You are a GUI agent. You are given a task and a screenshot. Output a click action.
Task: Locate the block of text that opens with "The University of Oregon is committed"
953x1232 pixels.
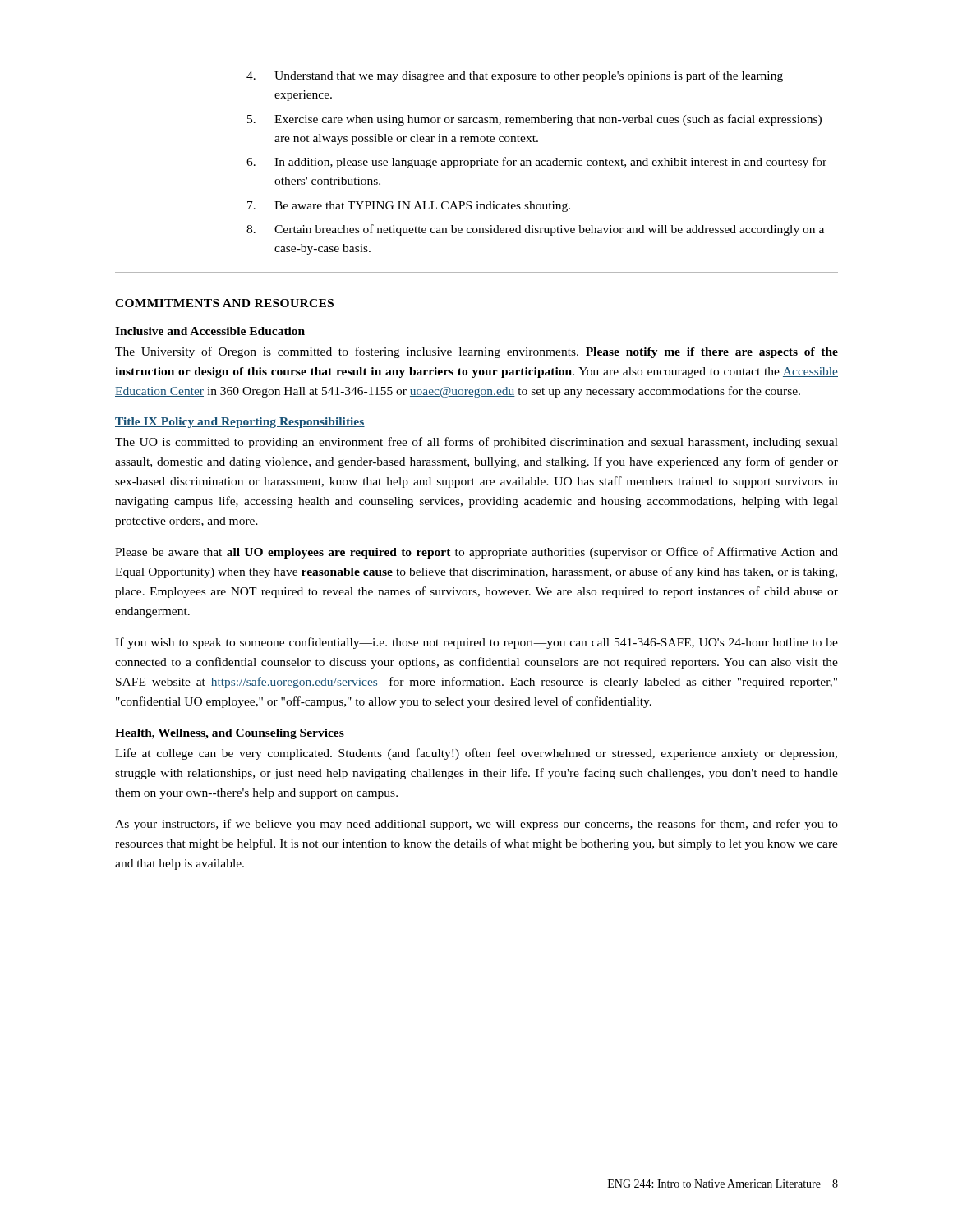pyautogui.click(x=476, y=371)
